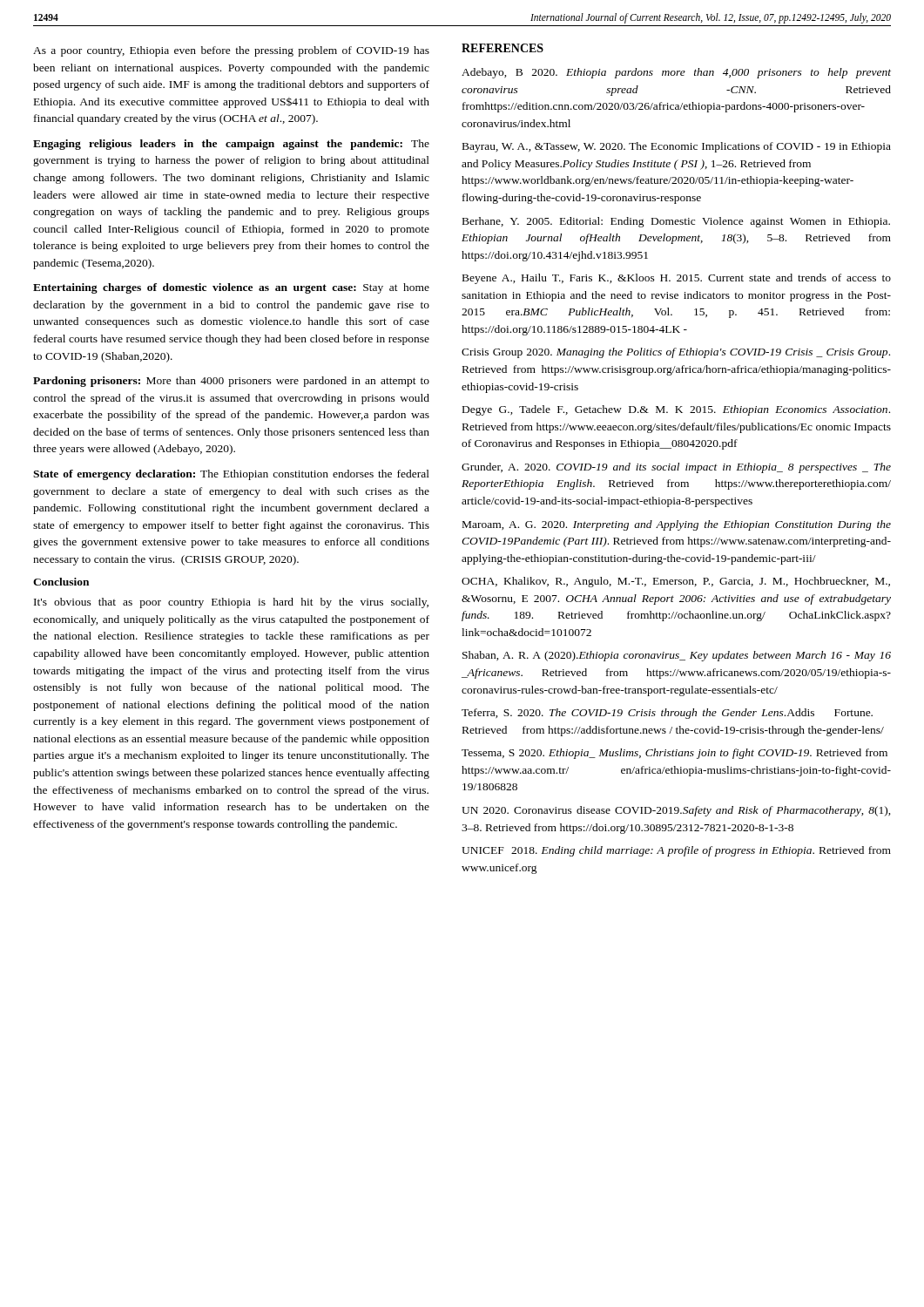Find the list item that says "OCHA, Khalikov, R., Angulo, M.-T., Emerson, P., Garcia,"
This screenshot has width=924, height=1307.
click(676, 607)
